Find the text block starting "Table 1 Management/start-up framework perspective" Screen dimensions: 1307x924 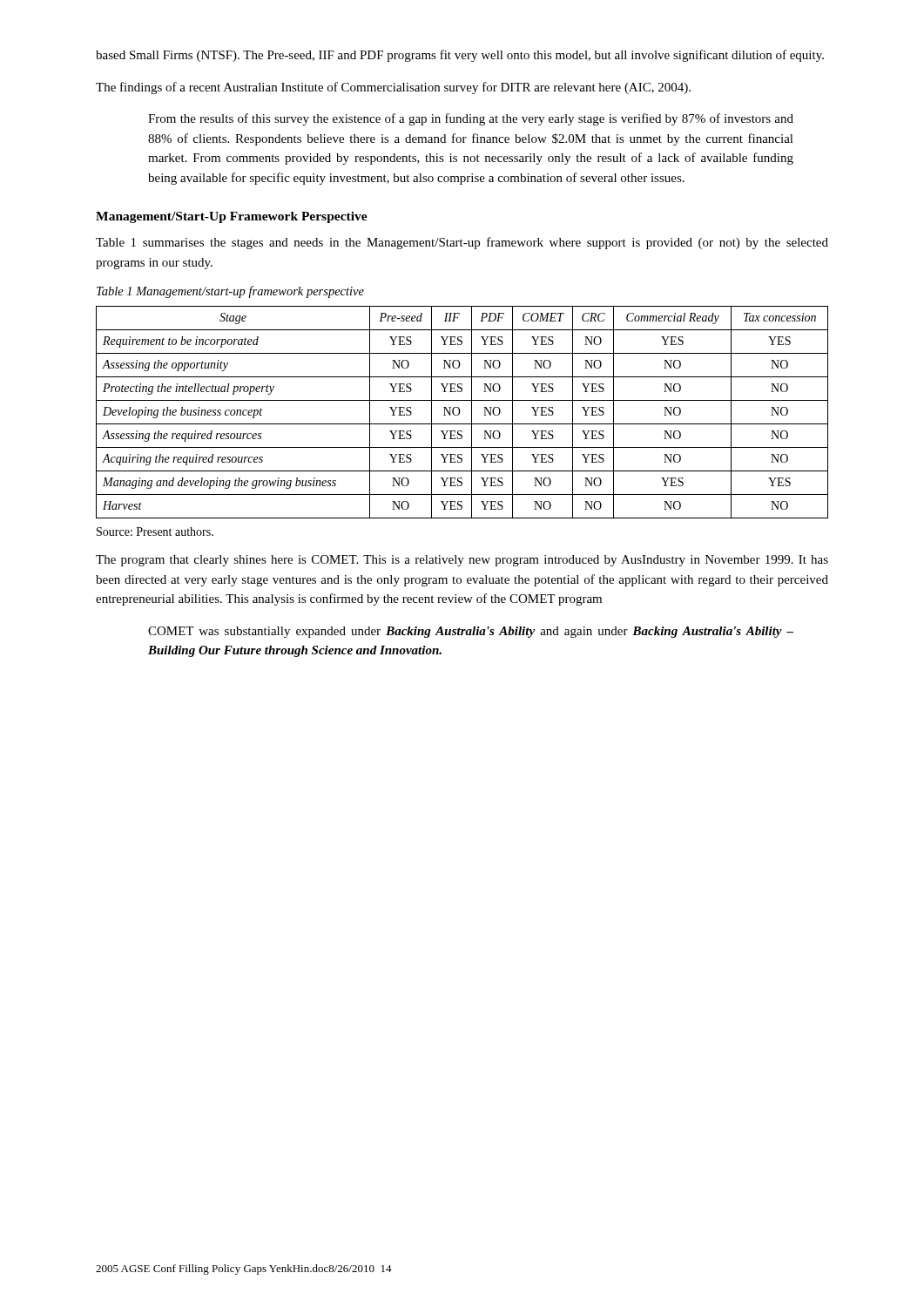coord(230,291)
